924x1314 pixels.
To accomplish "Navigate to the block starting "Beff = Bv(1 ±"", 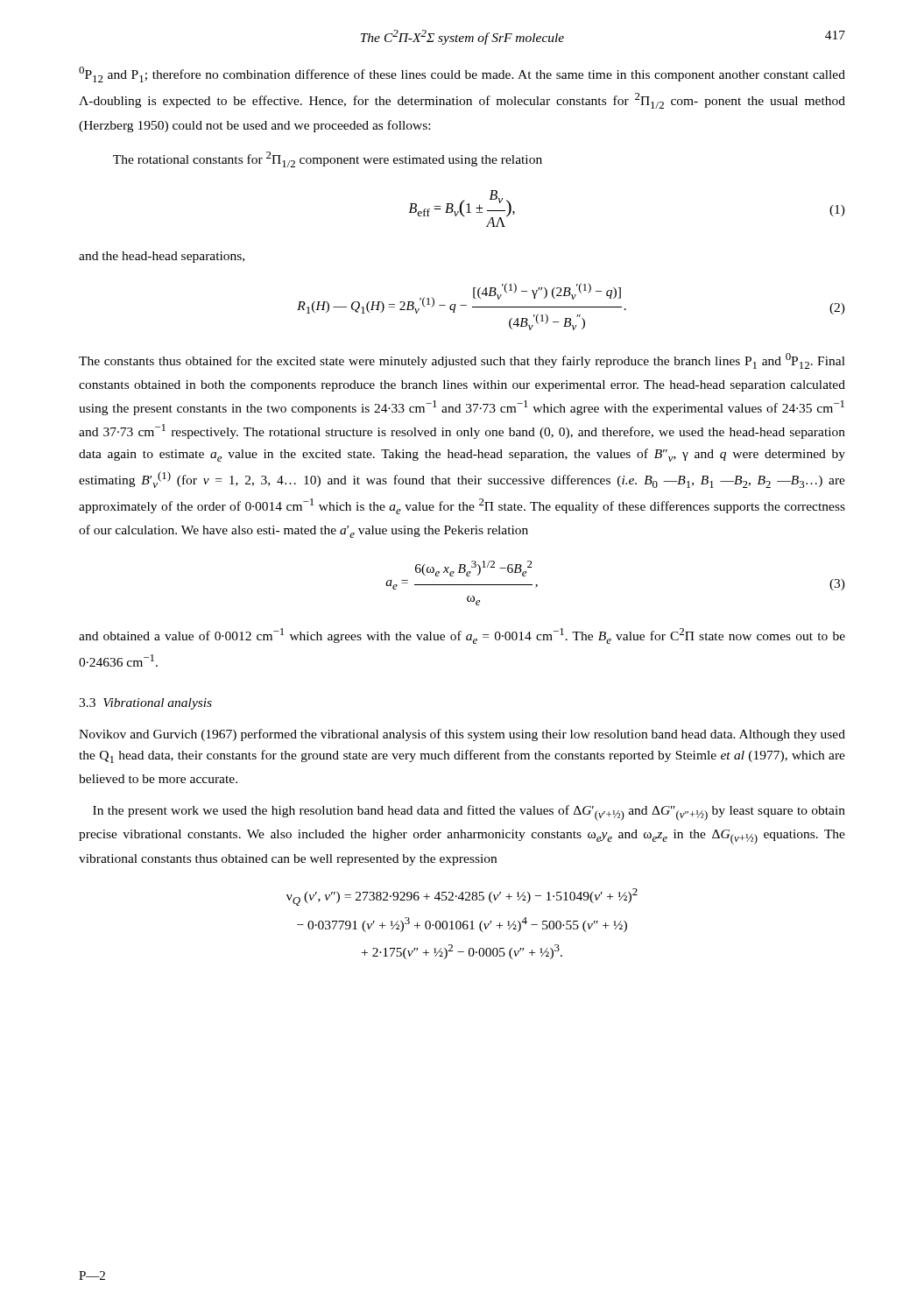I will (453, 210).
